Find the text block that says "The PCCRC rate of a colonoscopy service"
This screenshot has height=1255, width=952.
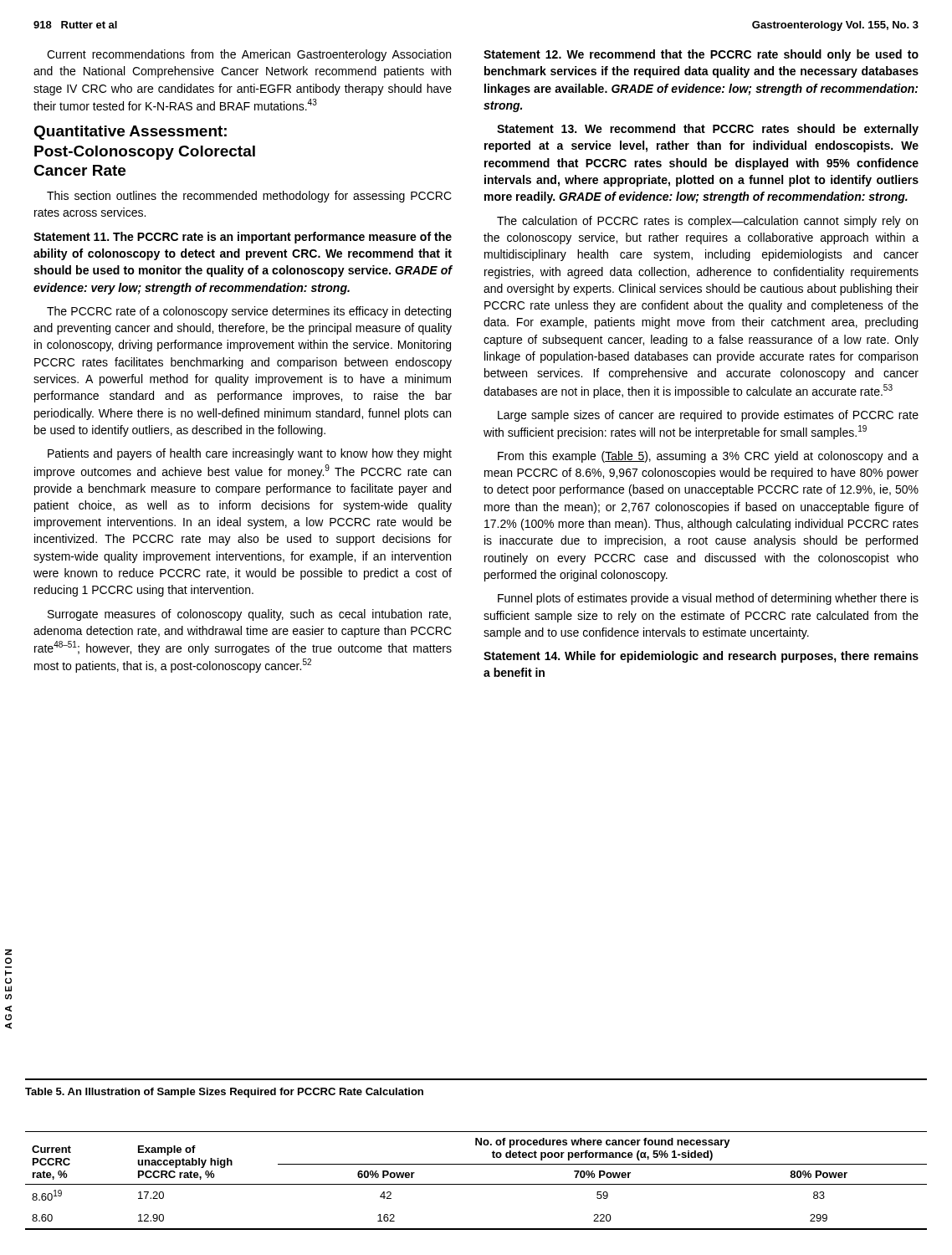click(243, 371)
